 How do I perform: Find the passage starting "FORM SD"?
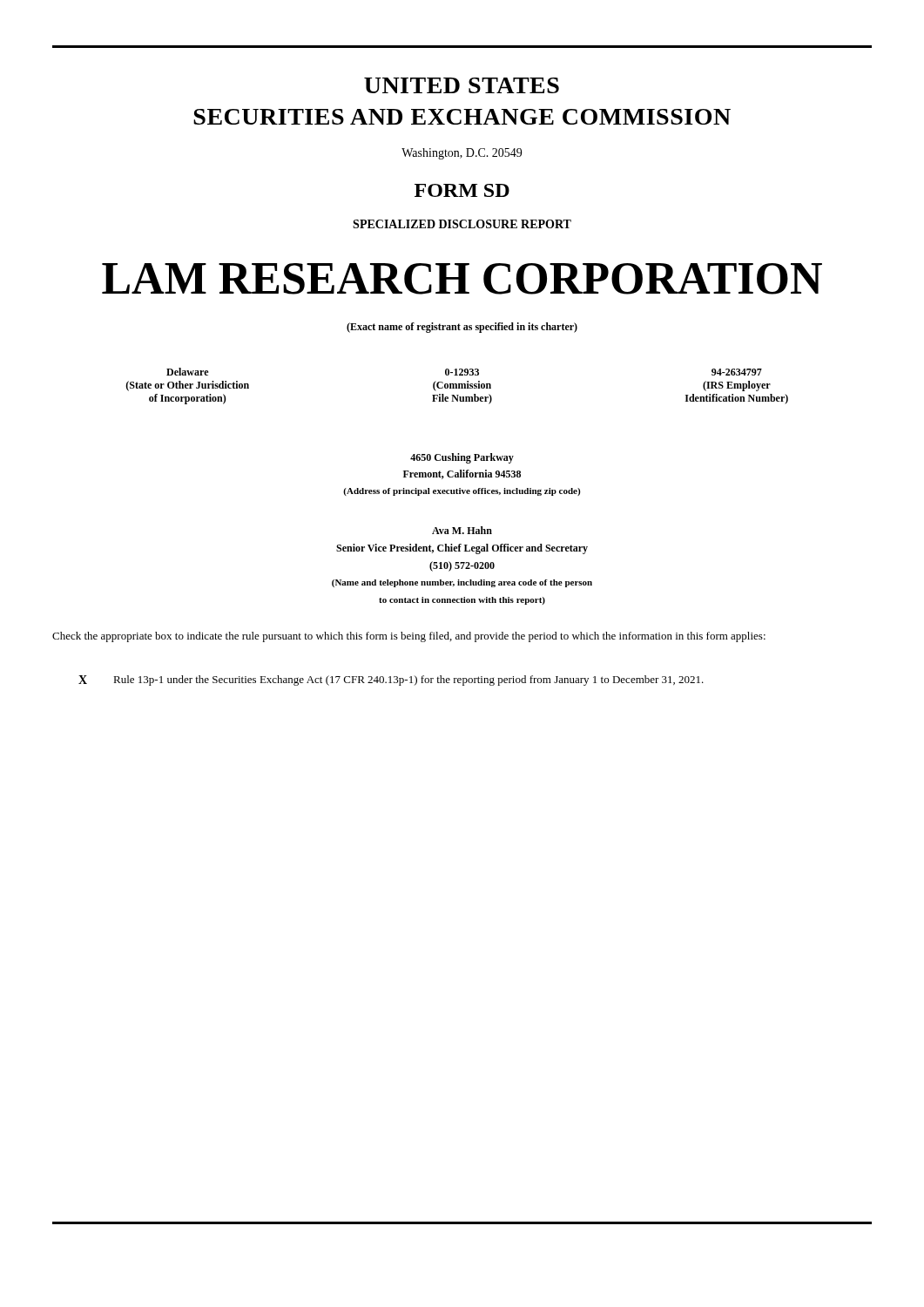pyautogui.click(x=462, y=190)
